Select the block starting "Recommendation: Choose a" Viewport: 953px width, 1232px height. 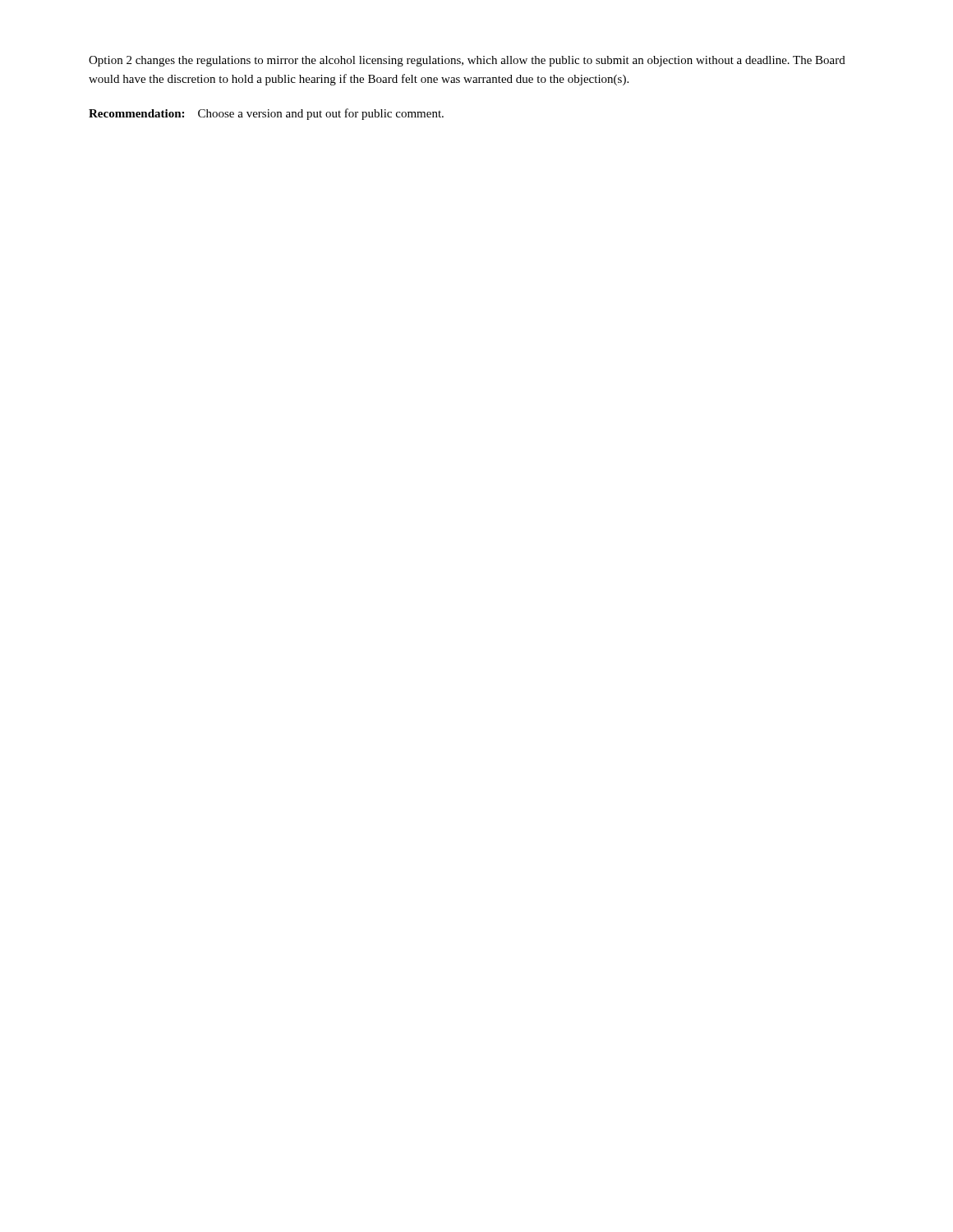pos(267,113)
